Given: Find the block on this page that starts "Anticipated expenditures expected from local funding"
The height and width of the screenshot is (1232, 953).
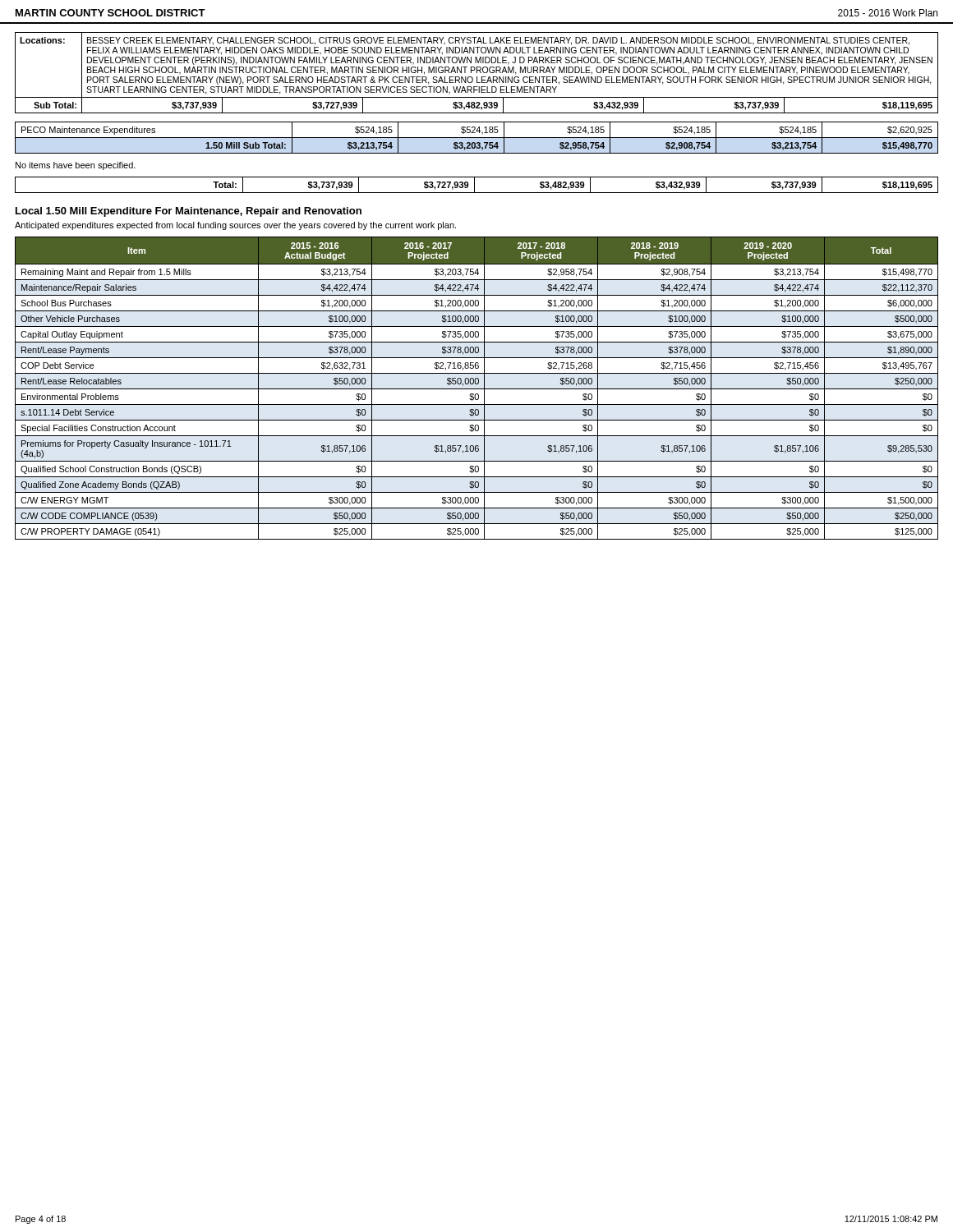Looking at the screenshot, I should [x=236, y=225].
